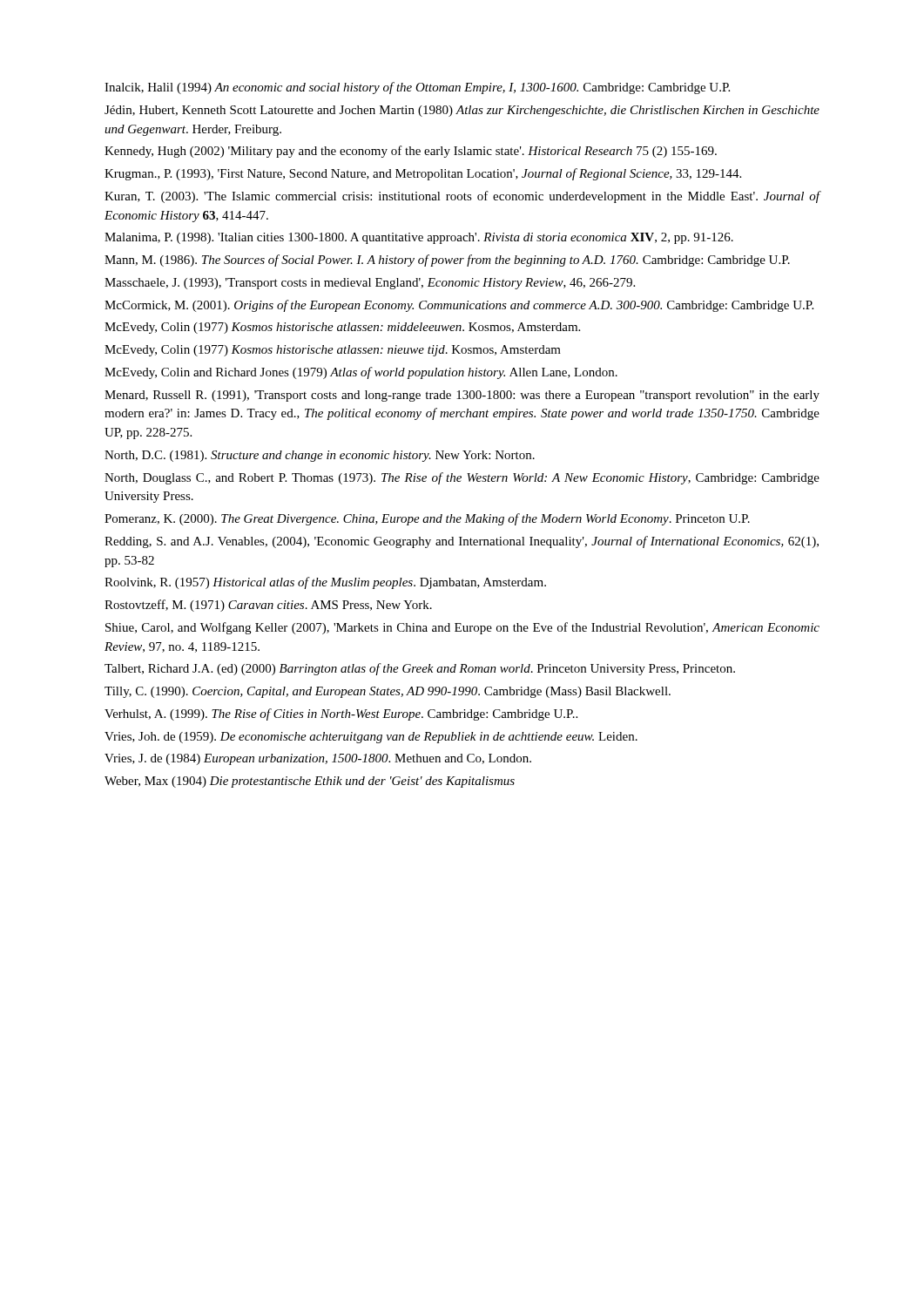The width and height of the screenshot is (924, 1307).
Task: Point to the text block starting "Weber, Max (1904) Die protestantische Ethik und"
Action: pyautogui.click(x=462, y=782)
